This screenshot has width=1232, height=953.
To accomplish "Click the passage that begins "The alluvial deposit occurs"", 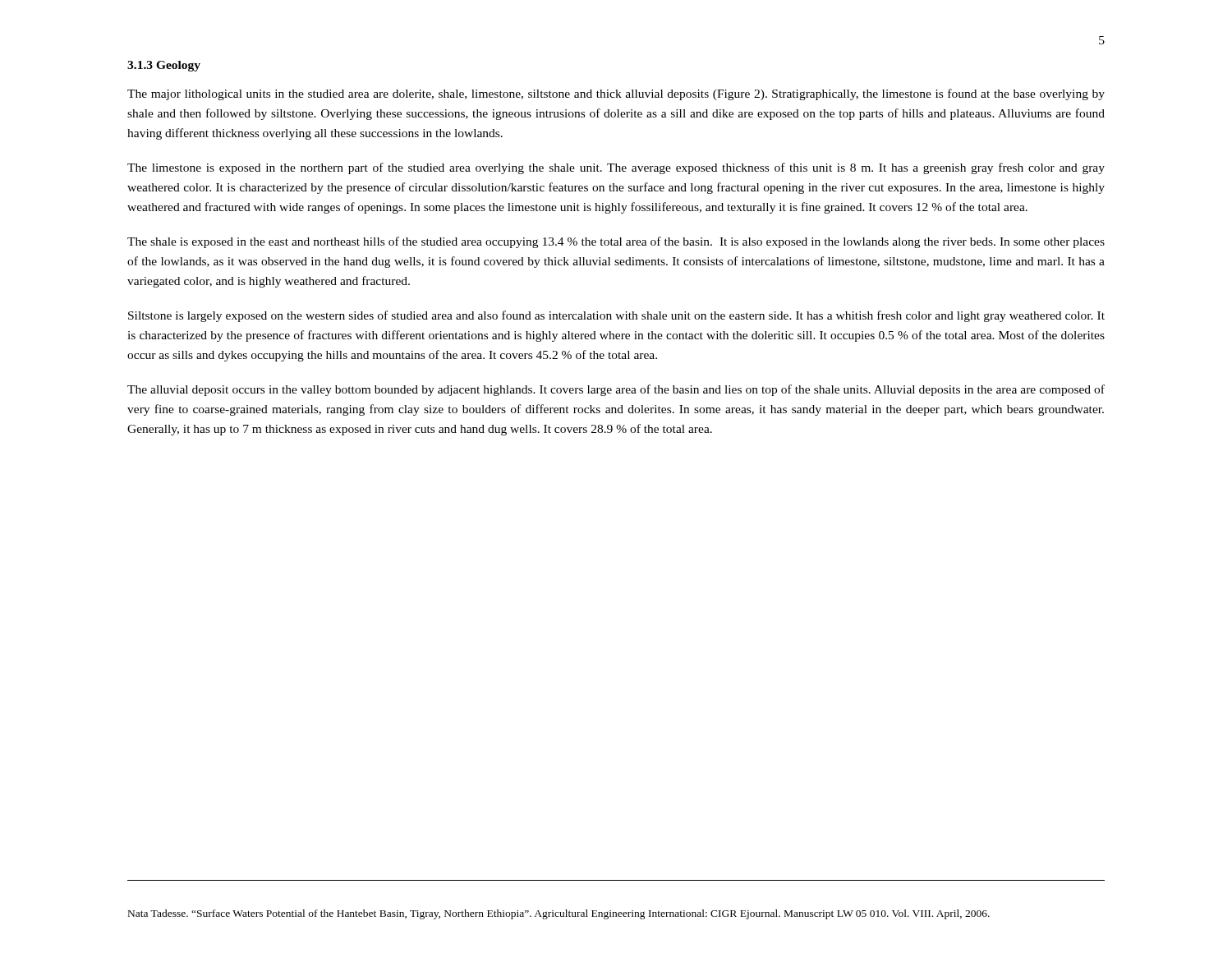I will 616,409.
